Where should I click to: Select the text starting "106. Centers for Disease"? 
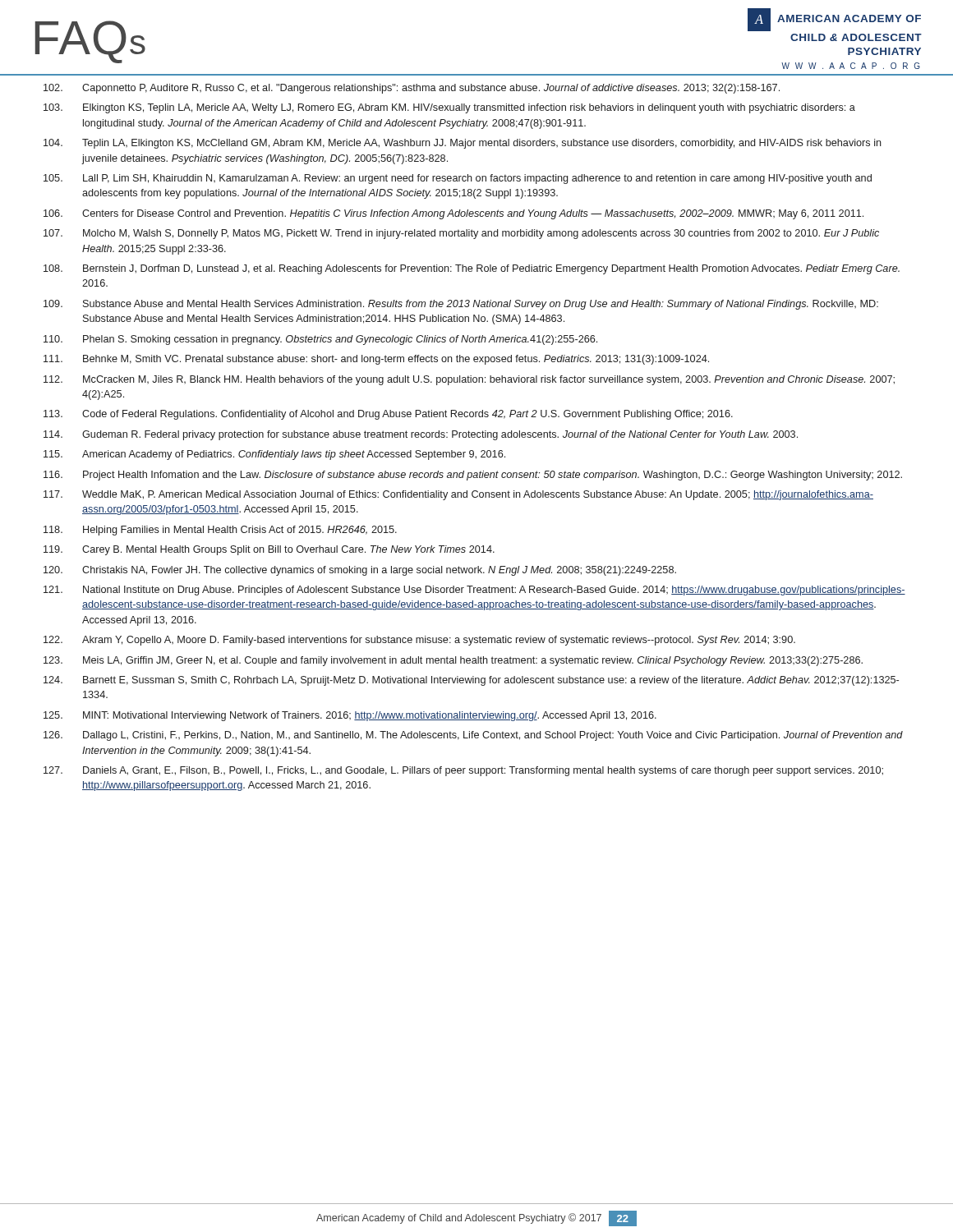[x=476, y=214]
